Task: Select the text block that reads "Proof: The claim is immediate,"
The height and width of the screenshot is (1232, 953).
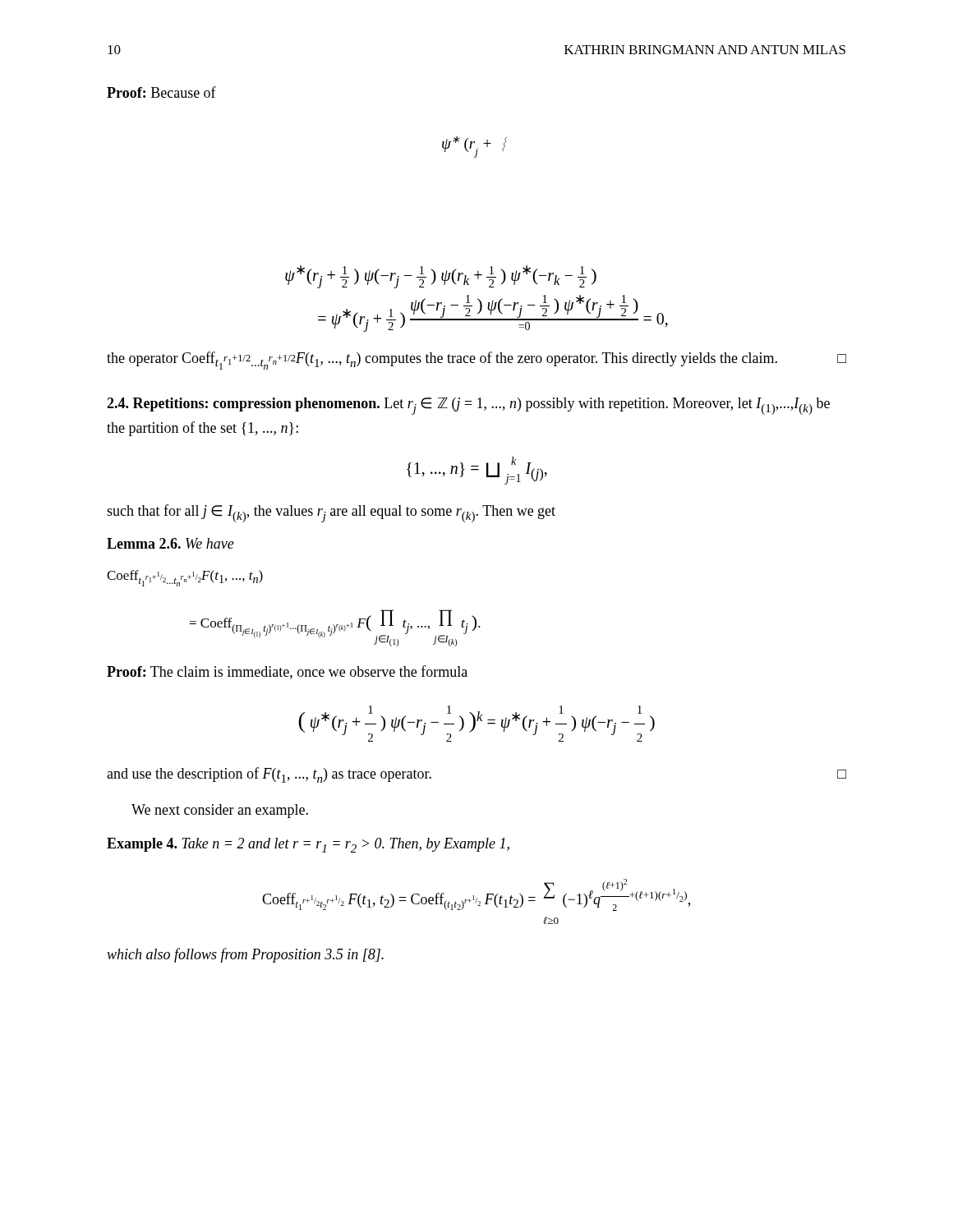Action: click(287, 672)
